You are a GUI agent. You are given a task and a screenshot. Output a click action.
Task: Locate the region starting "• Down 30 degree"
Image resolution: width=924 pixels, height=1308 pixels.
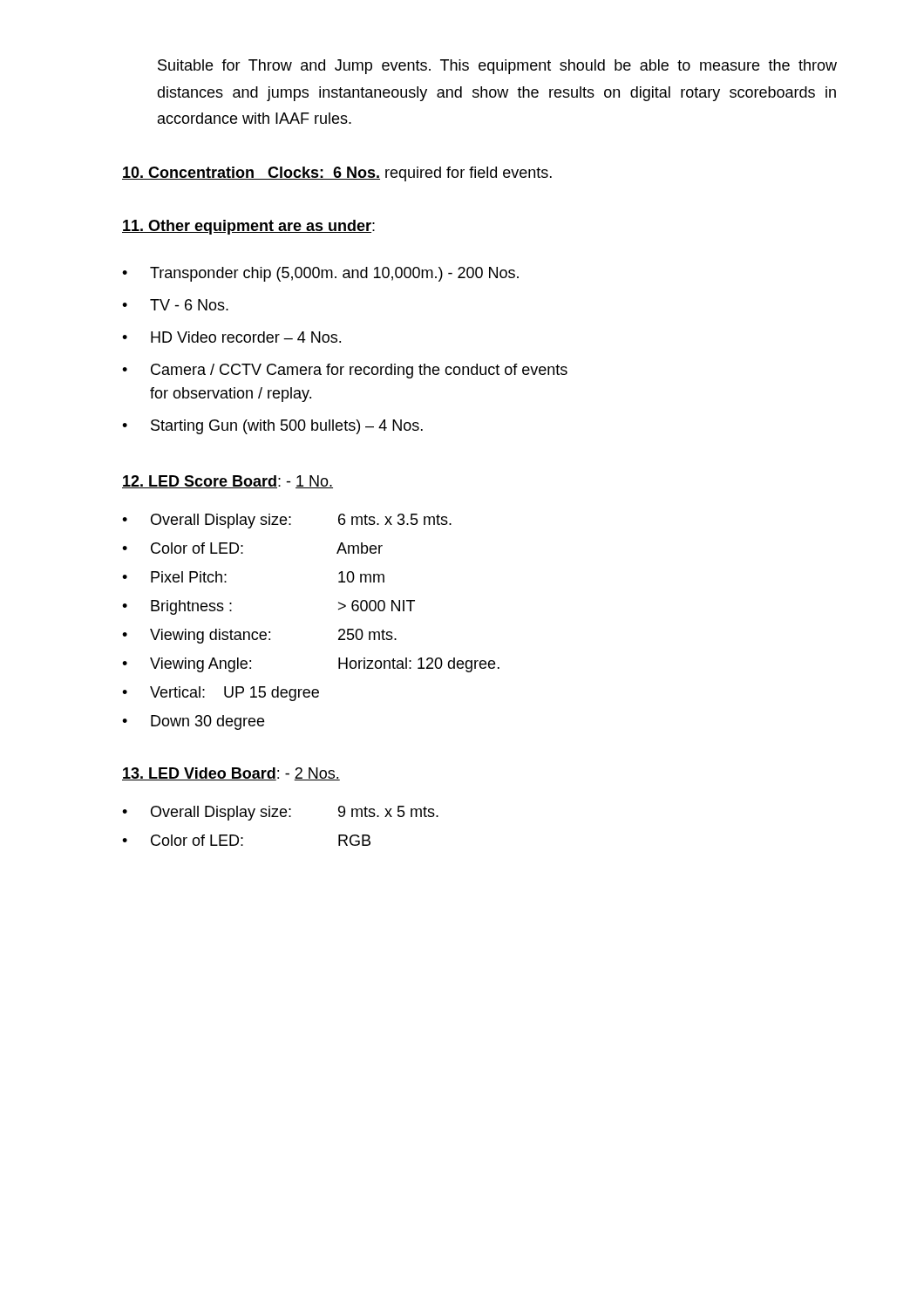tap(193, 722)
